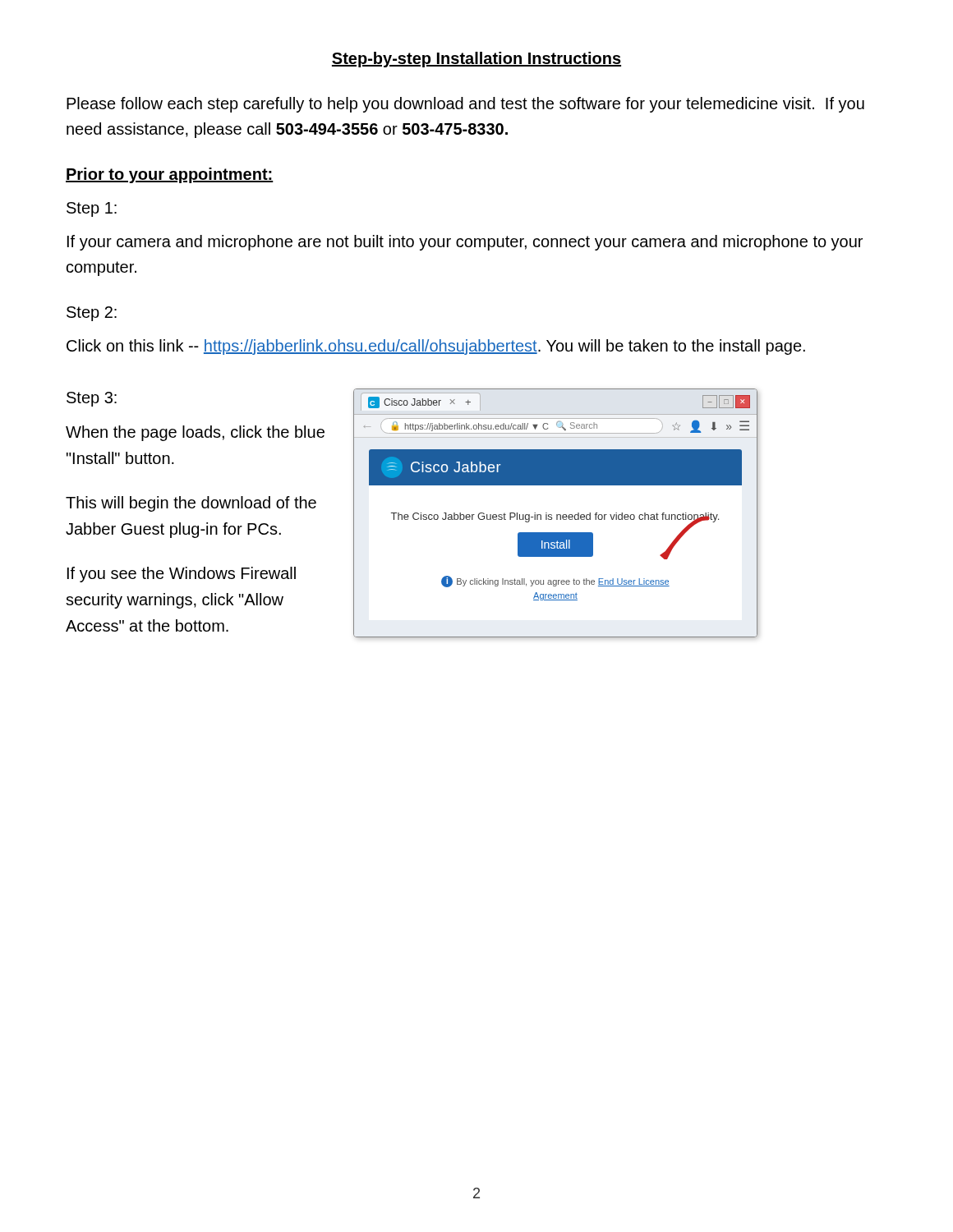The width and height of the screenshot is (953, 1232).
Task: Where does it say "Step 2:"?
Action: pos(92,312)
